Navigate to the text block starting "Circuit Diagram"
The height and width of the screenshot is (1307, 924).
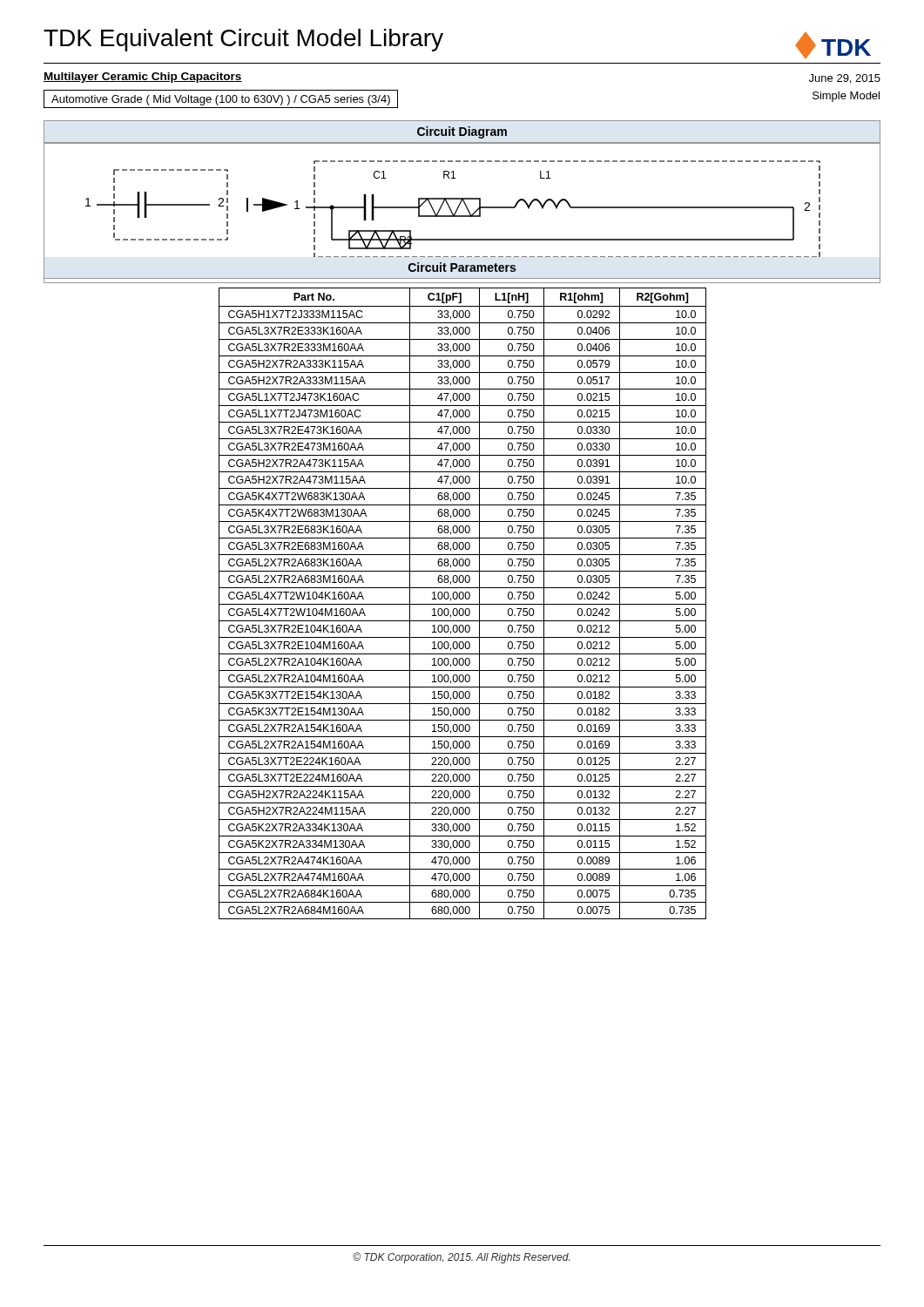pyautogui.click(x=462, y=132)
